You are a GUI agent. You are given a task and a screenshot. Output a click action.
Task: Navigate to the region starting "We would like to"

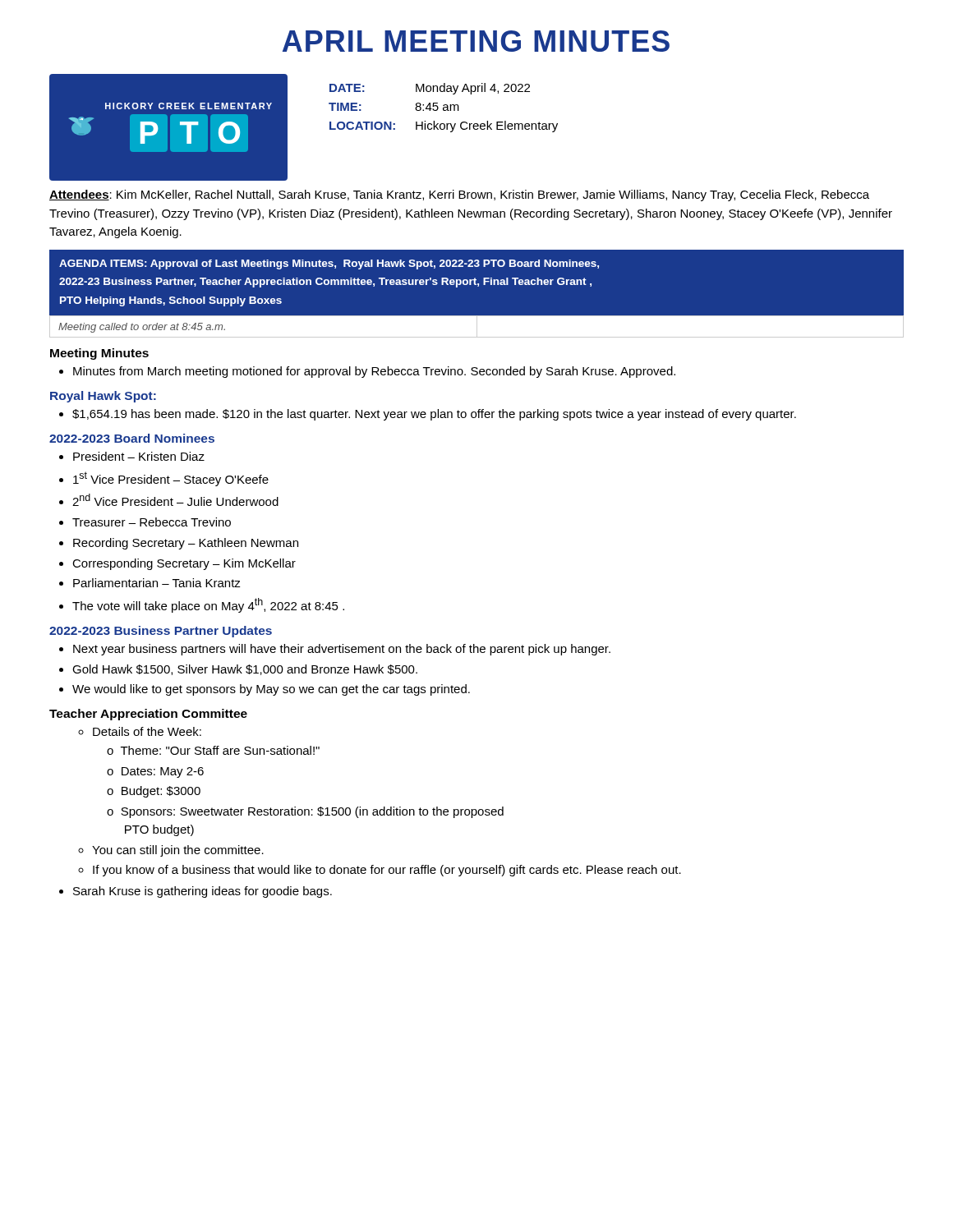[x=272, y=689]
